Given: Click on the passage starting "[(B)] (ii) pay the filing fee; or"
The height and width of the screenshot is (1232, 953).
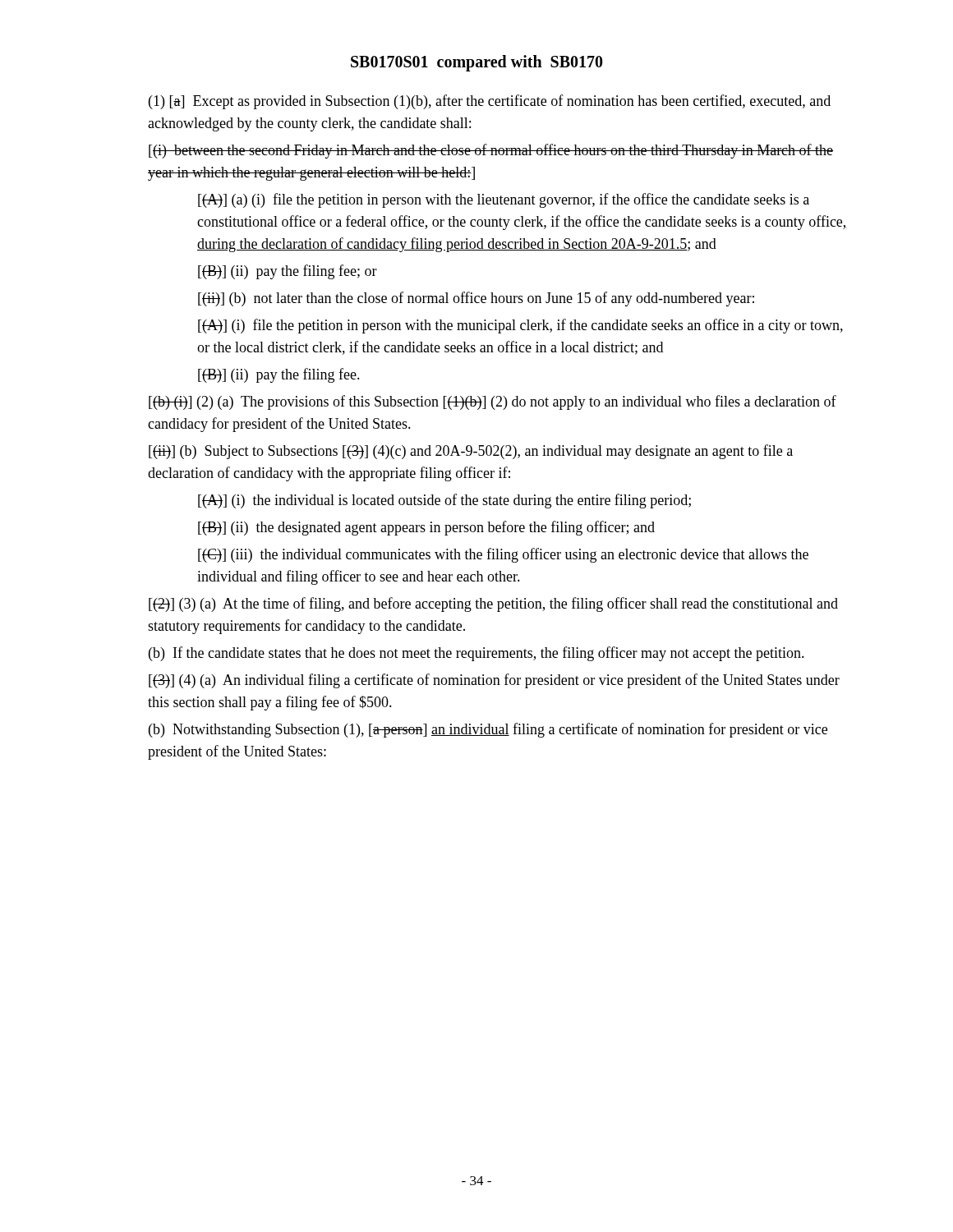Looking at the screenshot, I should [x=288, y=272].
